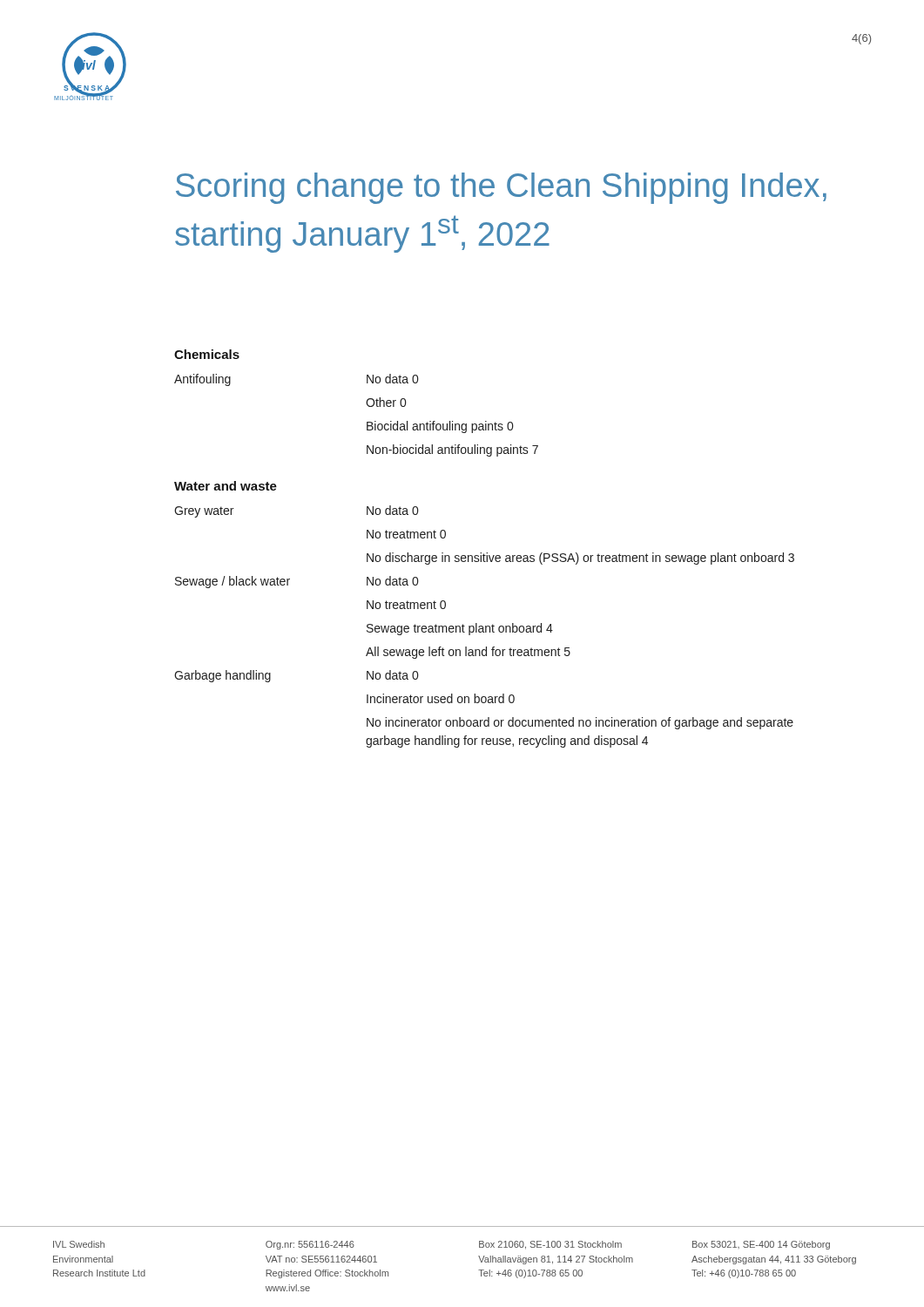
Task: Click on the text starting "Grey water No data 0"
Action: pos(192,511)
